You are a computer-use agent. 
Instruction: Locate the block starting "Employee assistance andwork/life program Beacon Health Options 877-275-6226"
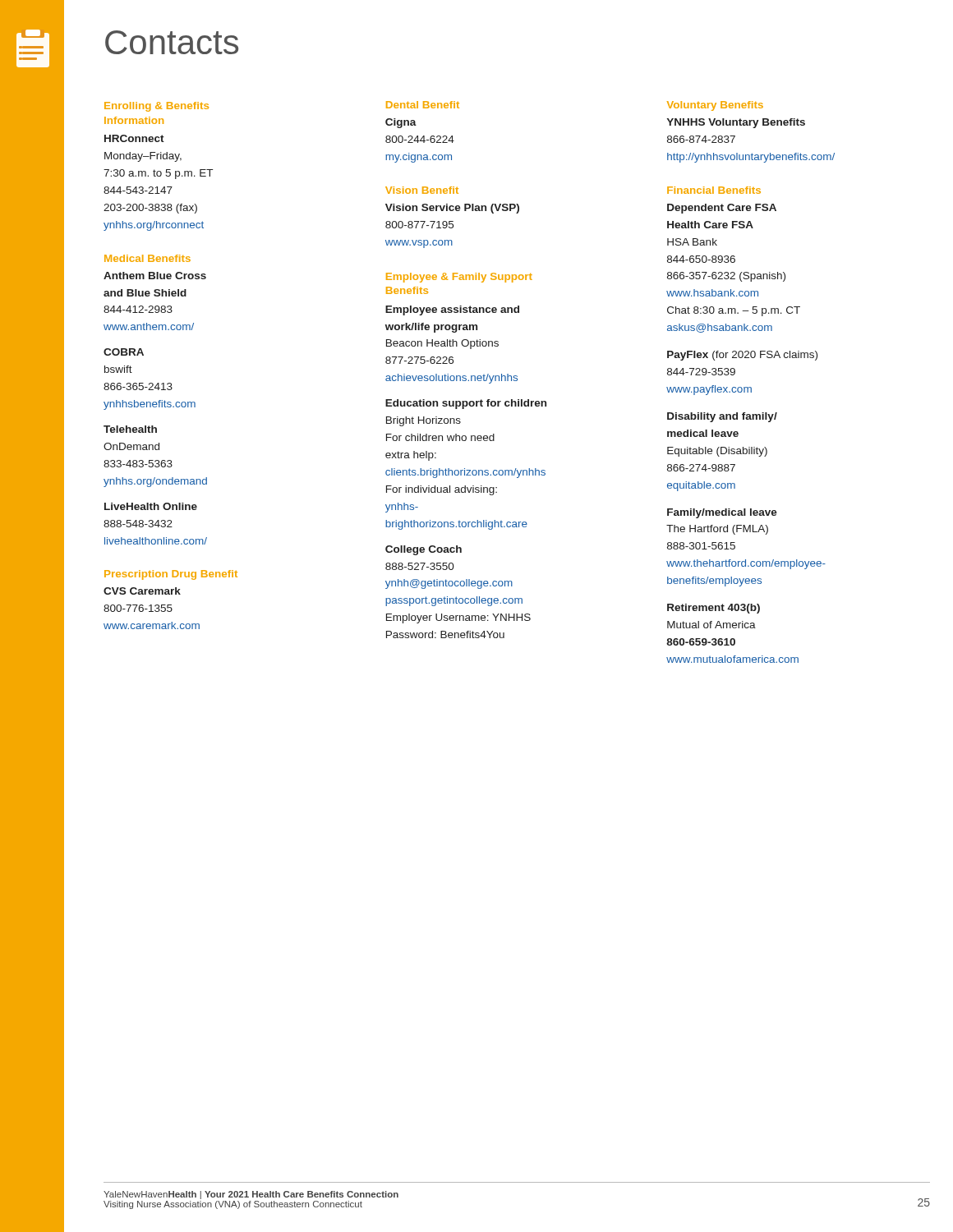click(453, 343)
